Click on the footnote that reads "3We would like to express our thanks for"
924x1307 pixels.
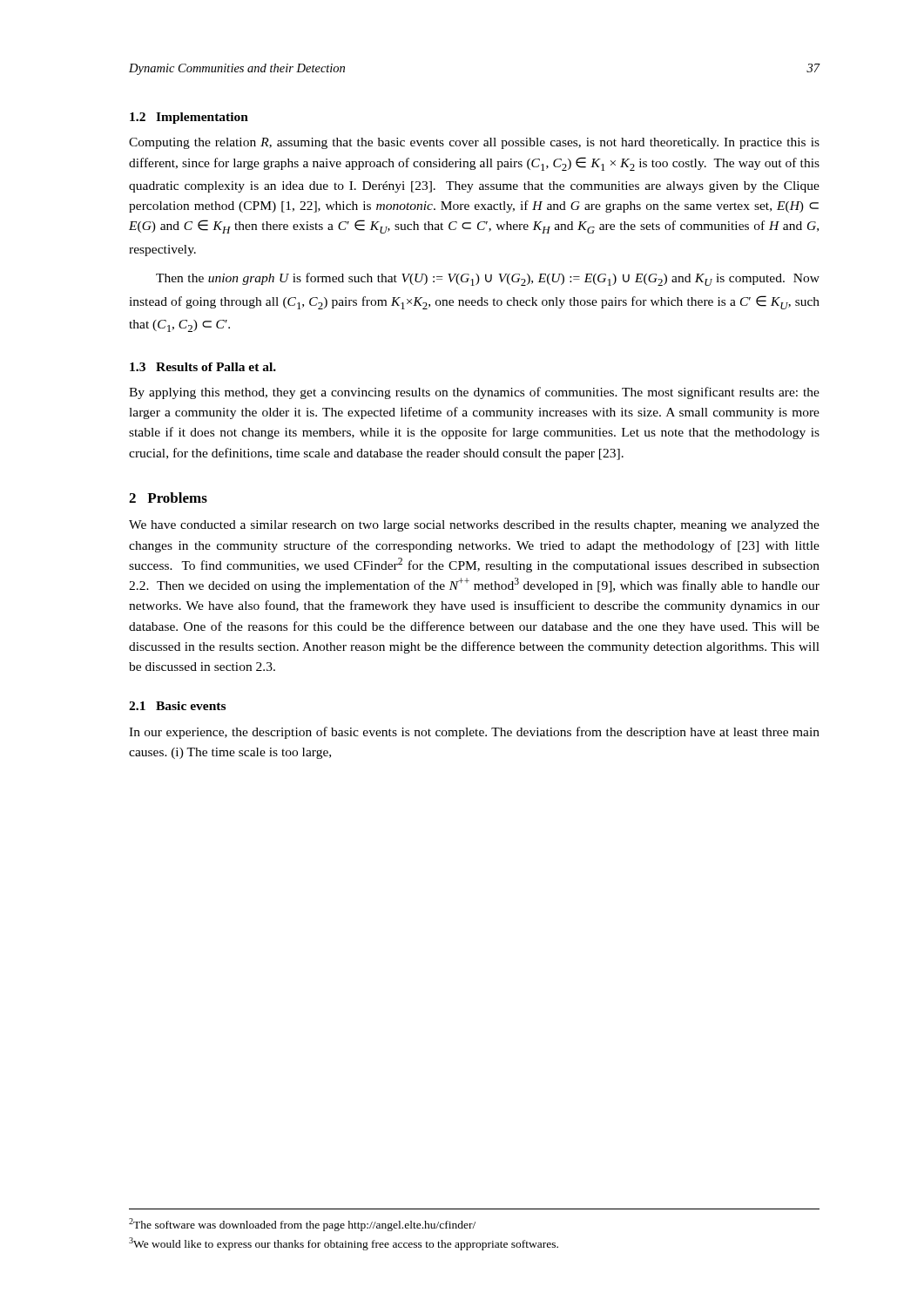pyautogui.click(x=474, y=1244)
